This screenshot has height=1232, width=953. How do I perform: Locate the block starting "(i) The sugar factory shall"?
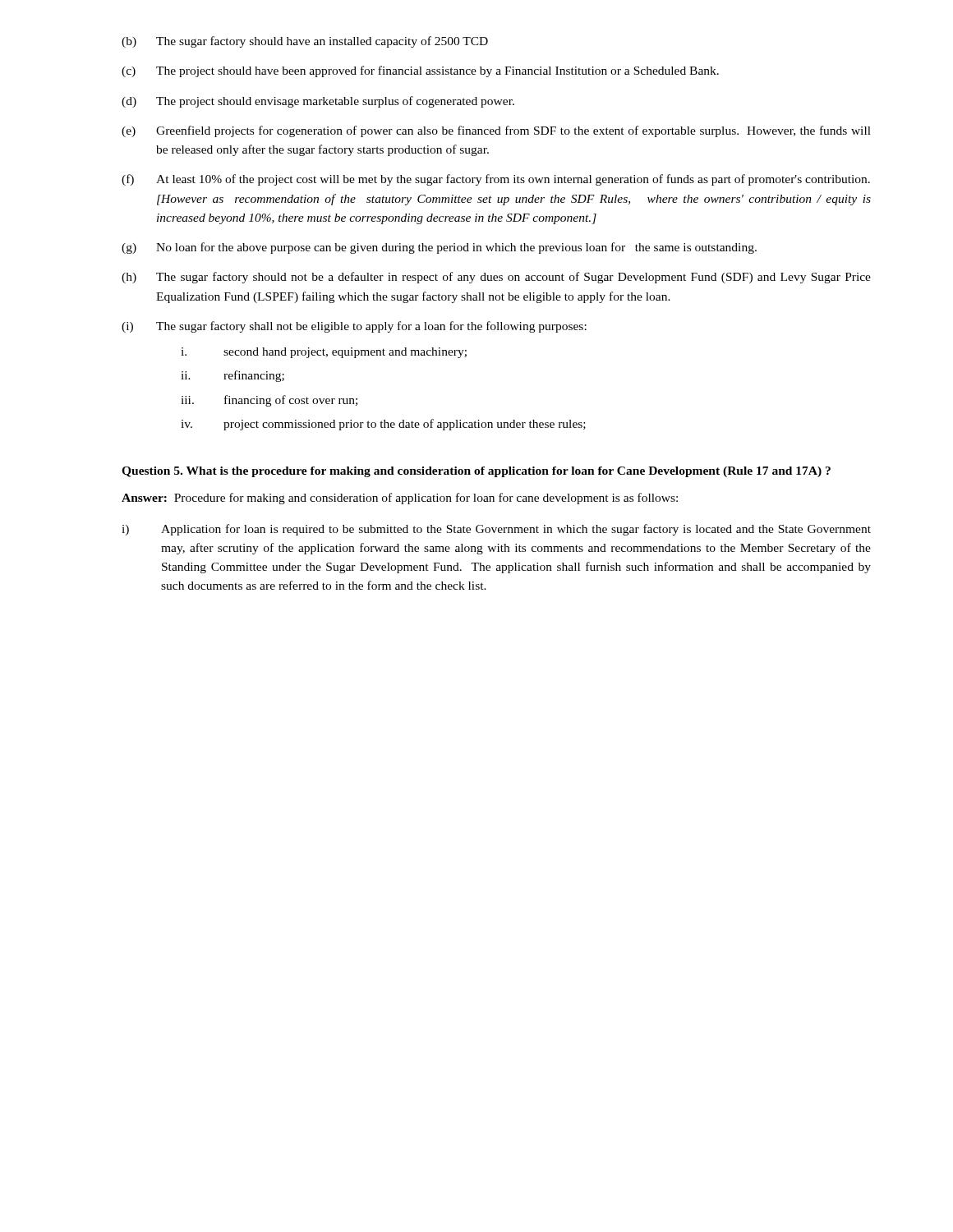[354, 327]
